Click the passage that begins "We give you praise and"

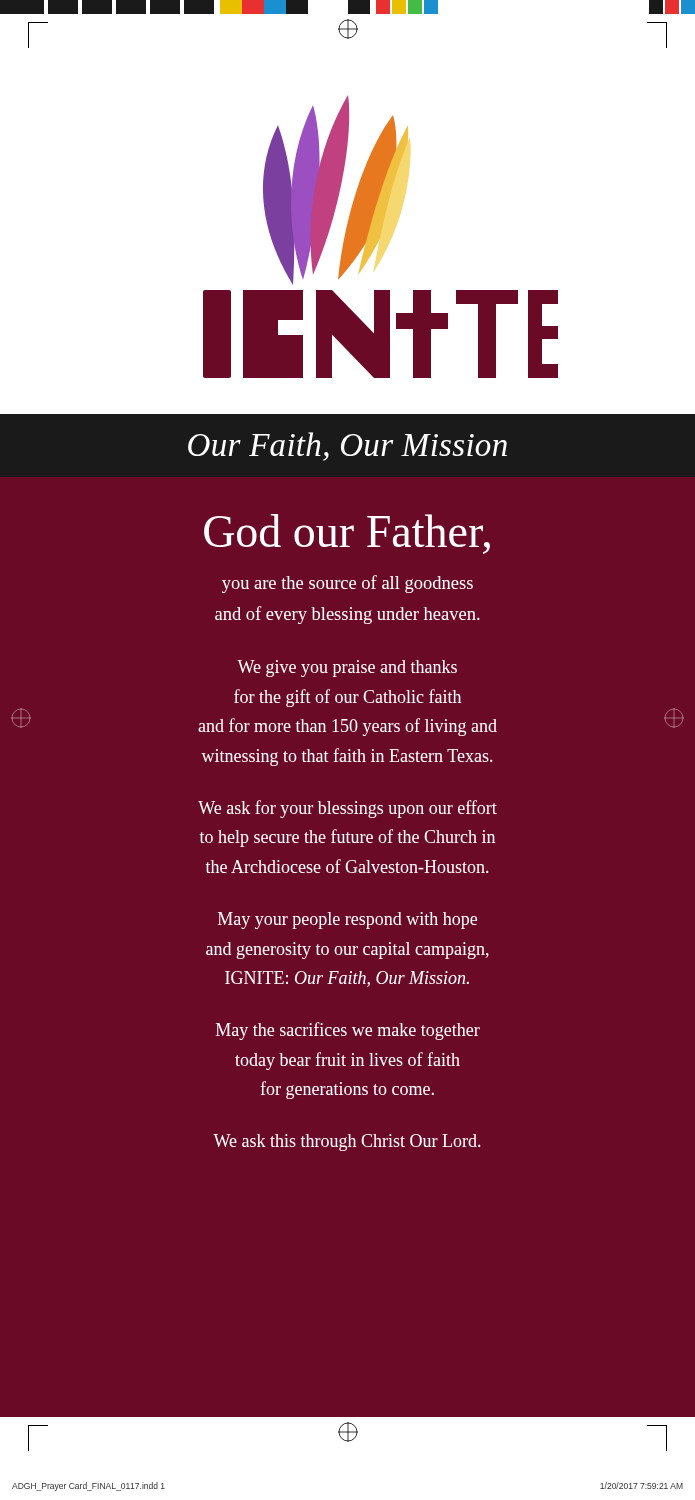coord(347,712)
